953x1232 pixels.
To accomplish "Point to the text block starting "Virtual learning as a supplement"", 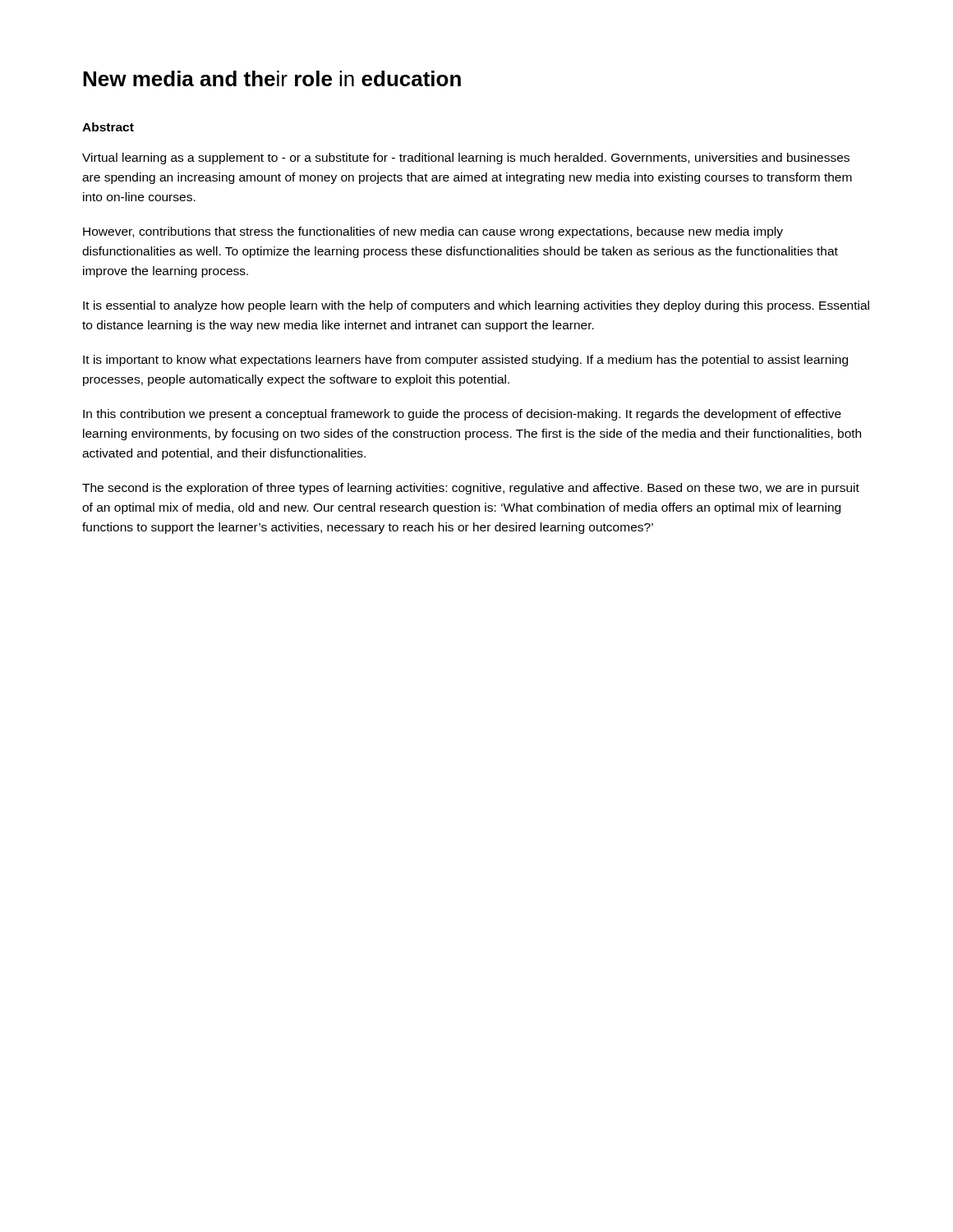I will click(467, 177).
